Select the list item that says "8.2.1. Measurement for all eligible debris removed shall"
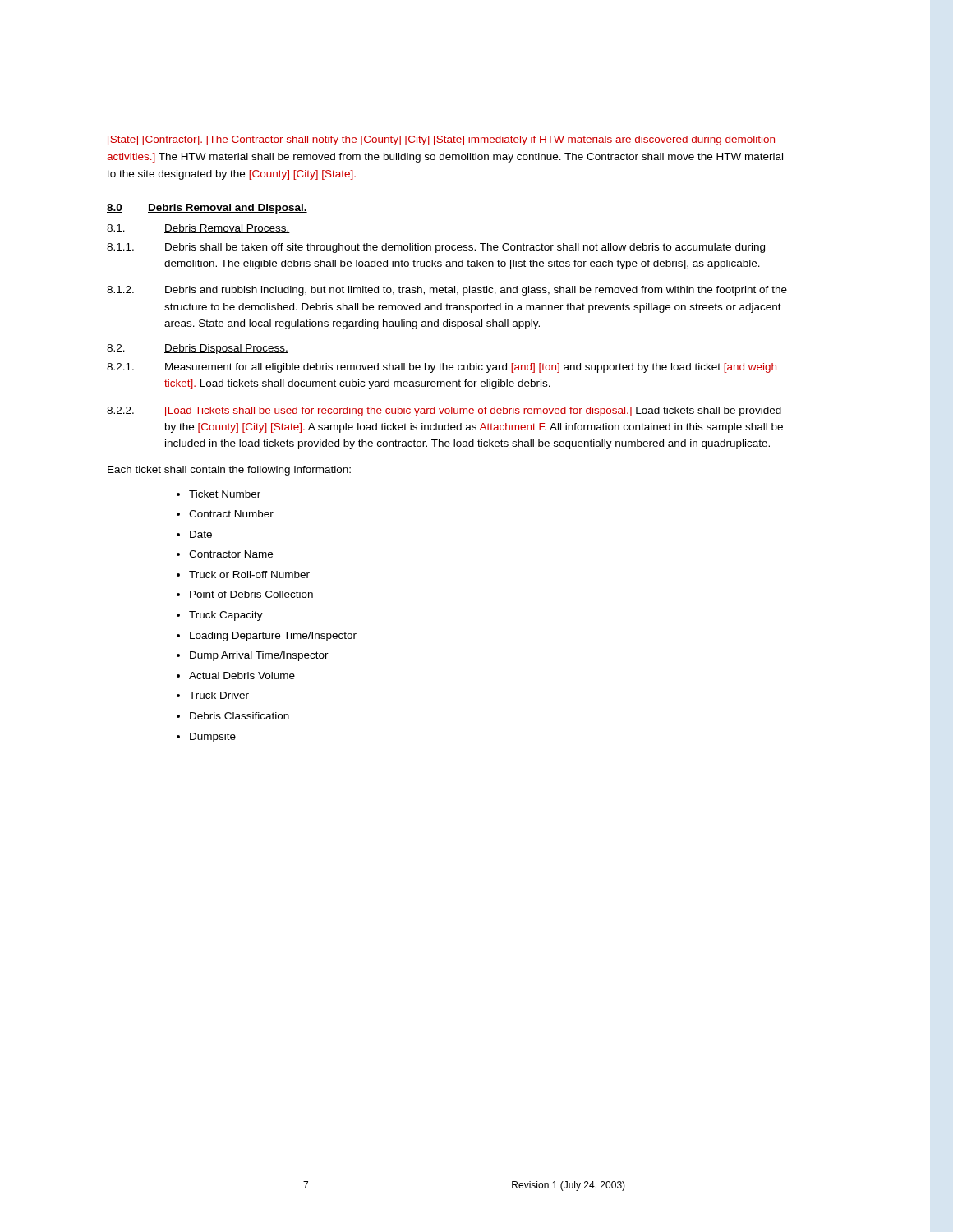This screenshot has width=953, height=1232. click(448, 376)
